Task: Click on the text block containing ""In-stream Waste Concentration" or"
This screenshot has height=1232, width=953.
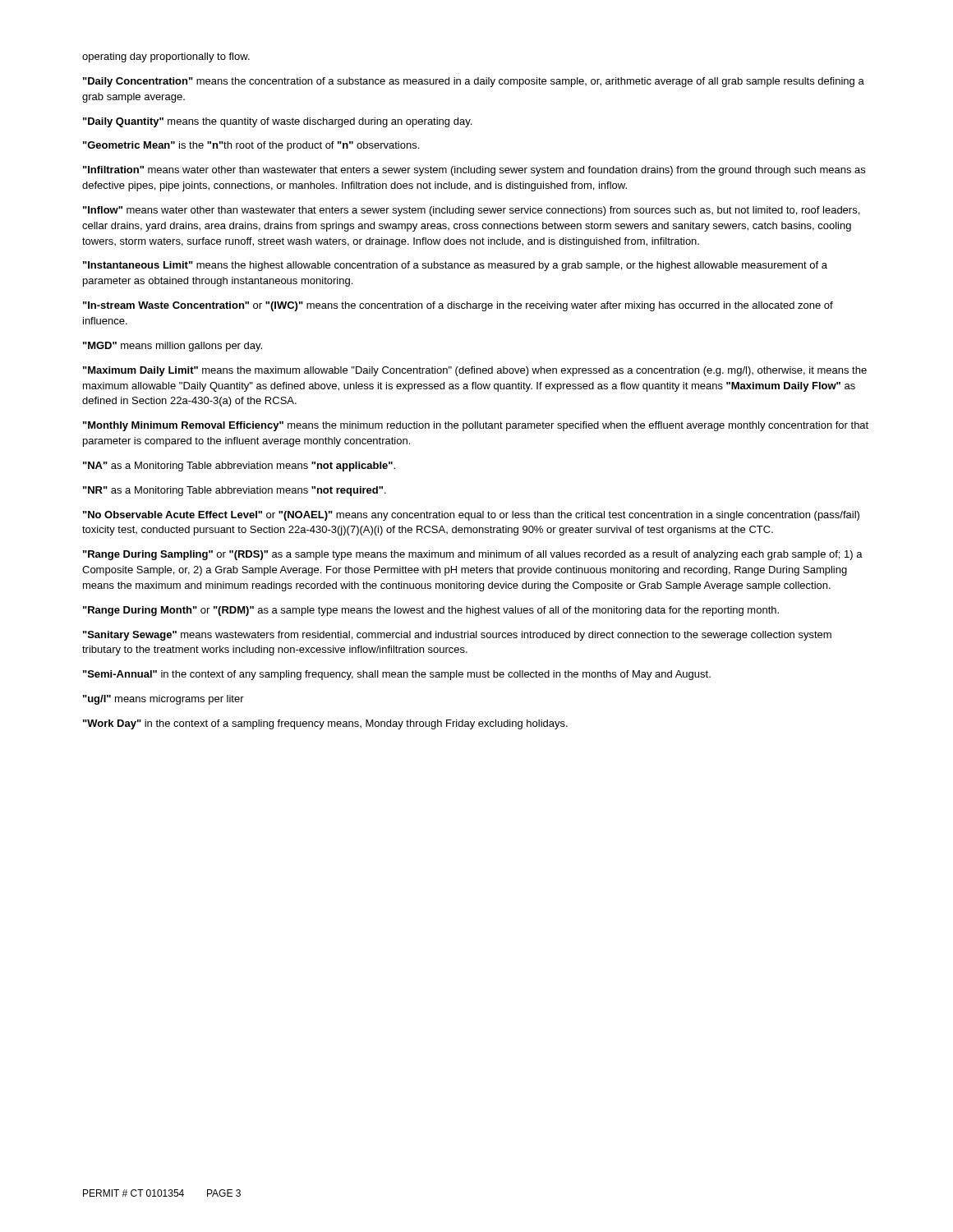Action: pos(457,313)
